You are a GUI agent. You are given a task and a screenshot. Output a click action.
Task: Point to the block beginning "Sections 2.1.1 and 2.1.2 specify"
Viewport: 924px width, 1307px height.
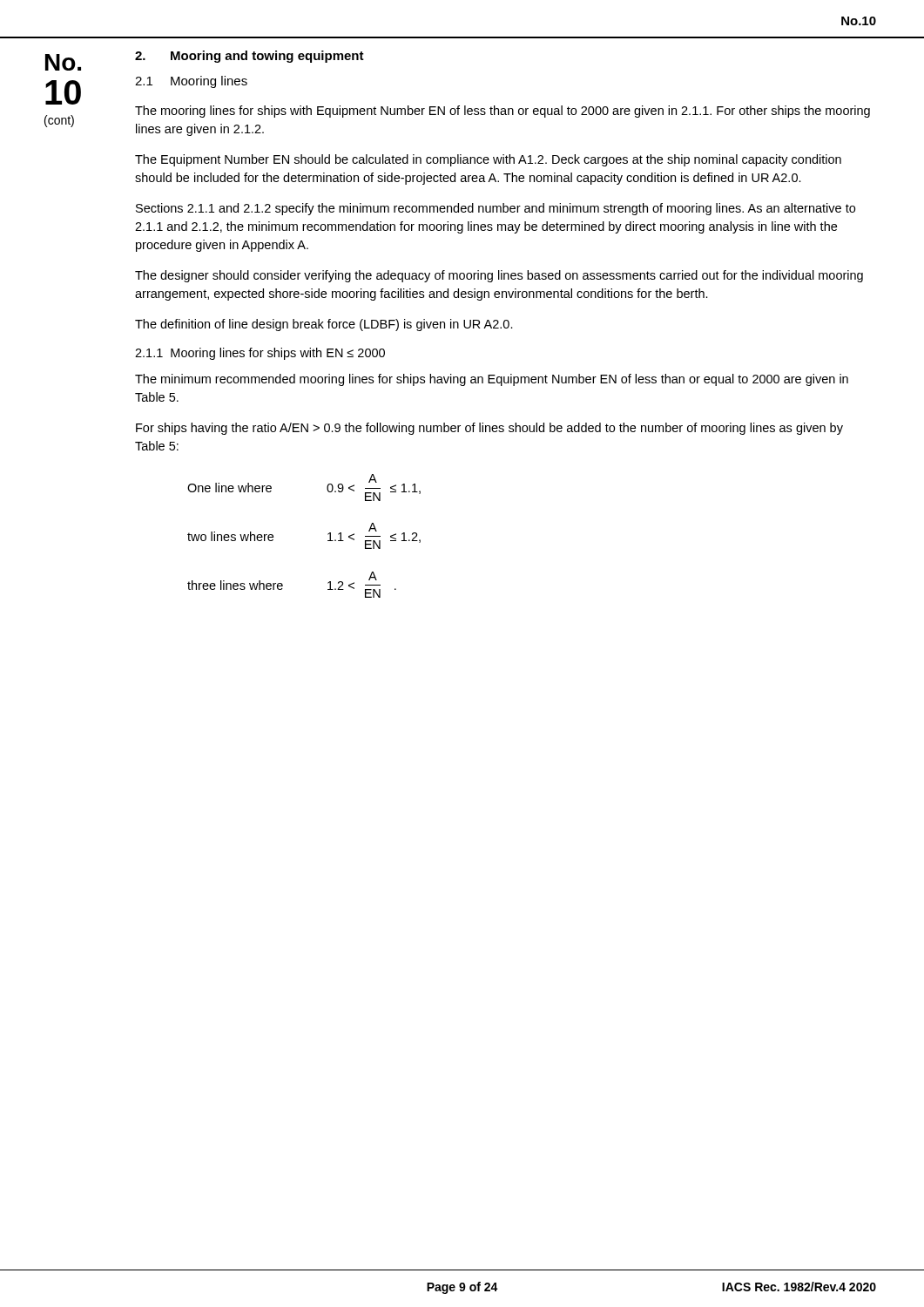point(495,227)
